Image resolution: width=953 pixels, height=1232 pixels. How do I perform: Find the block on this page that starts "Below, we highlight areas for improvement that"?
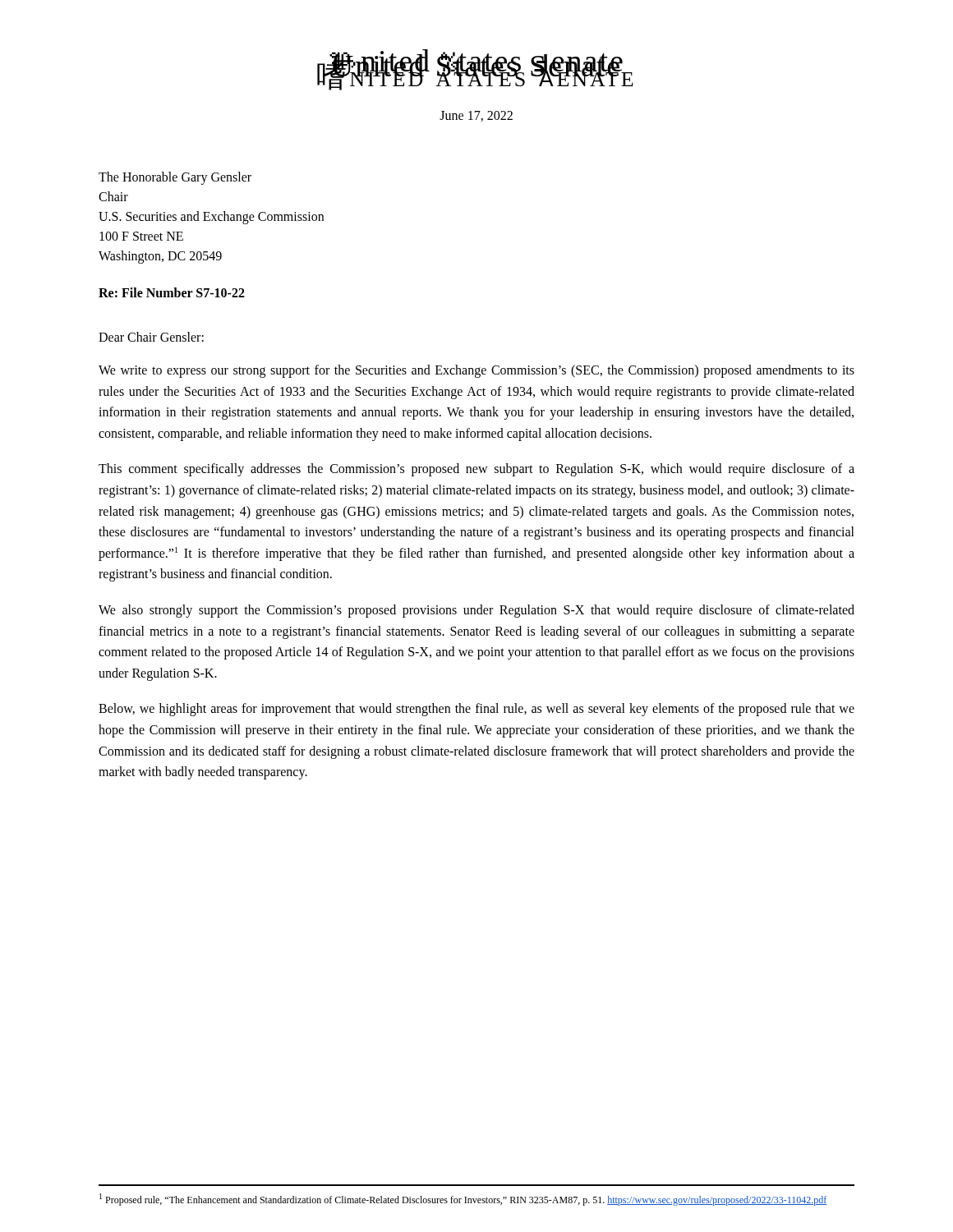click(x=476, y=740)
